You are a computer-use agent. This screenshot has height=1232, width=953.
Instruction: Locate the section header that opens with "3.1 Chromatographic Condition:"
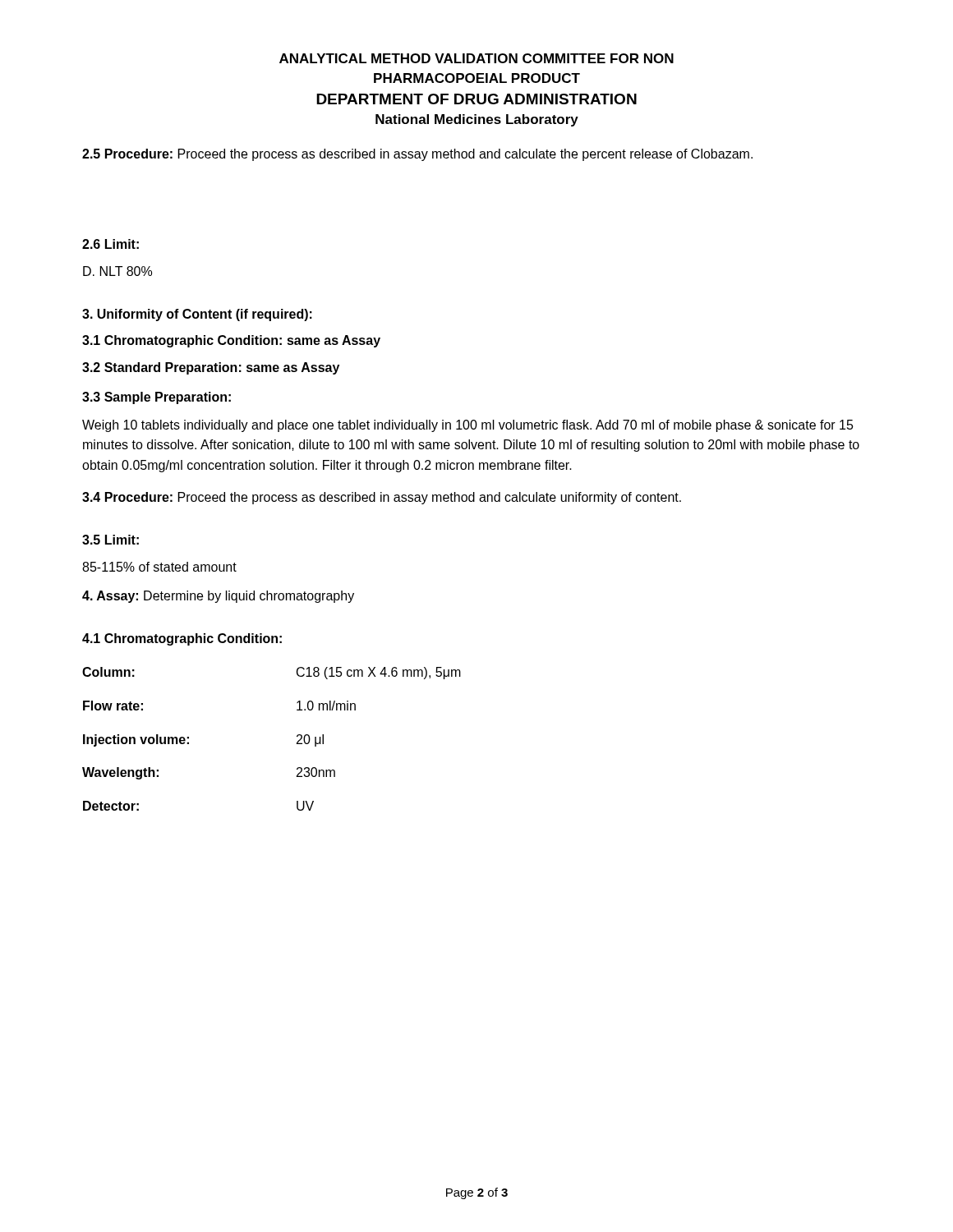point(231,341)
